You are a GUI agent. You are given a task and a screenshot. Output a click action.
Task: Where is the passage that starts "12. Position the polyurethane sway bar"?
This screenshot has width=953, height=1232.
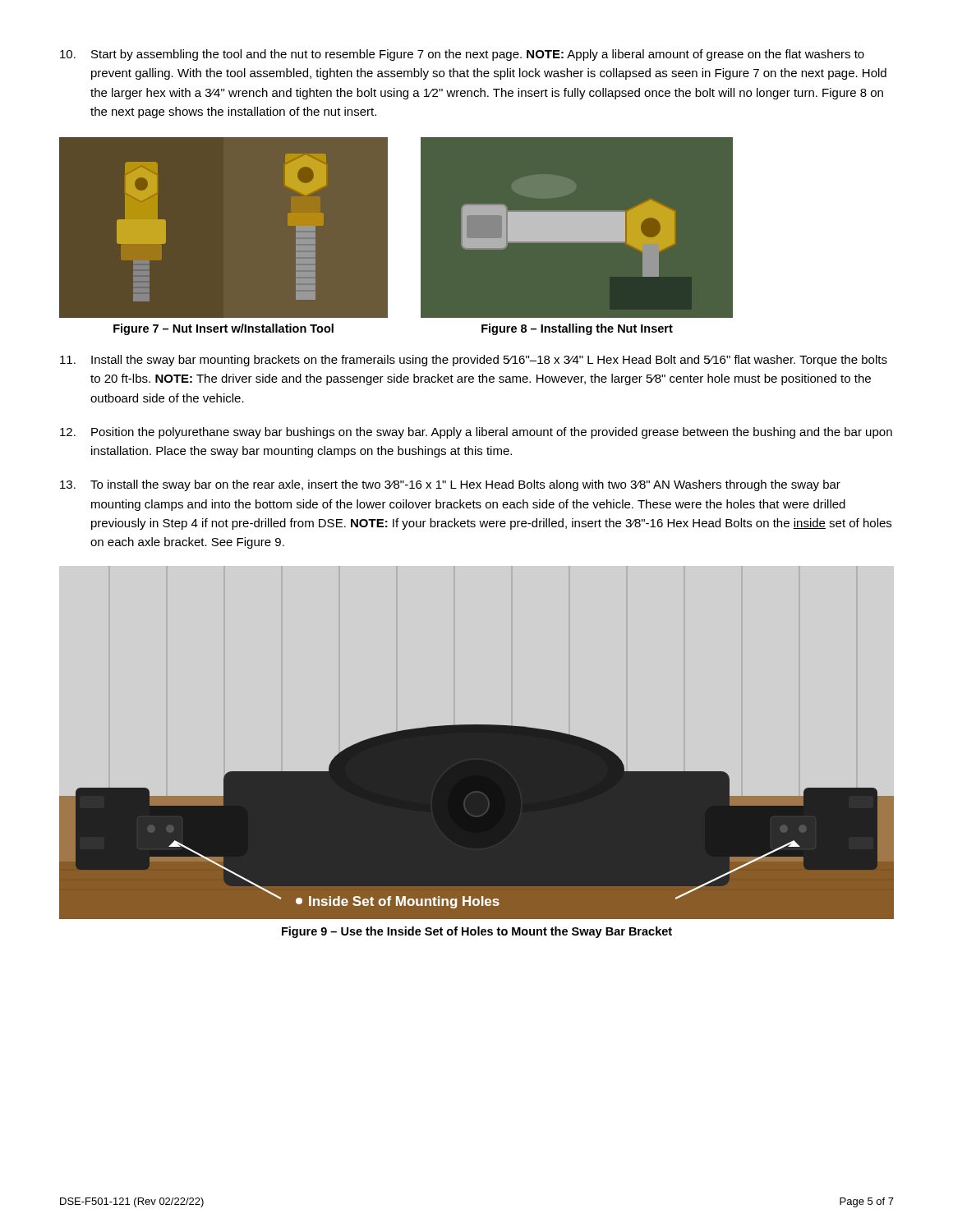click(476, 441)
